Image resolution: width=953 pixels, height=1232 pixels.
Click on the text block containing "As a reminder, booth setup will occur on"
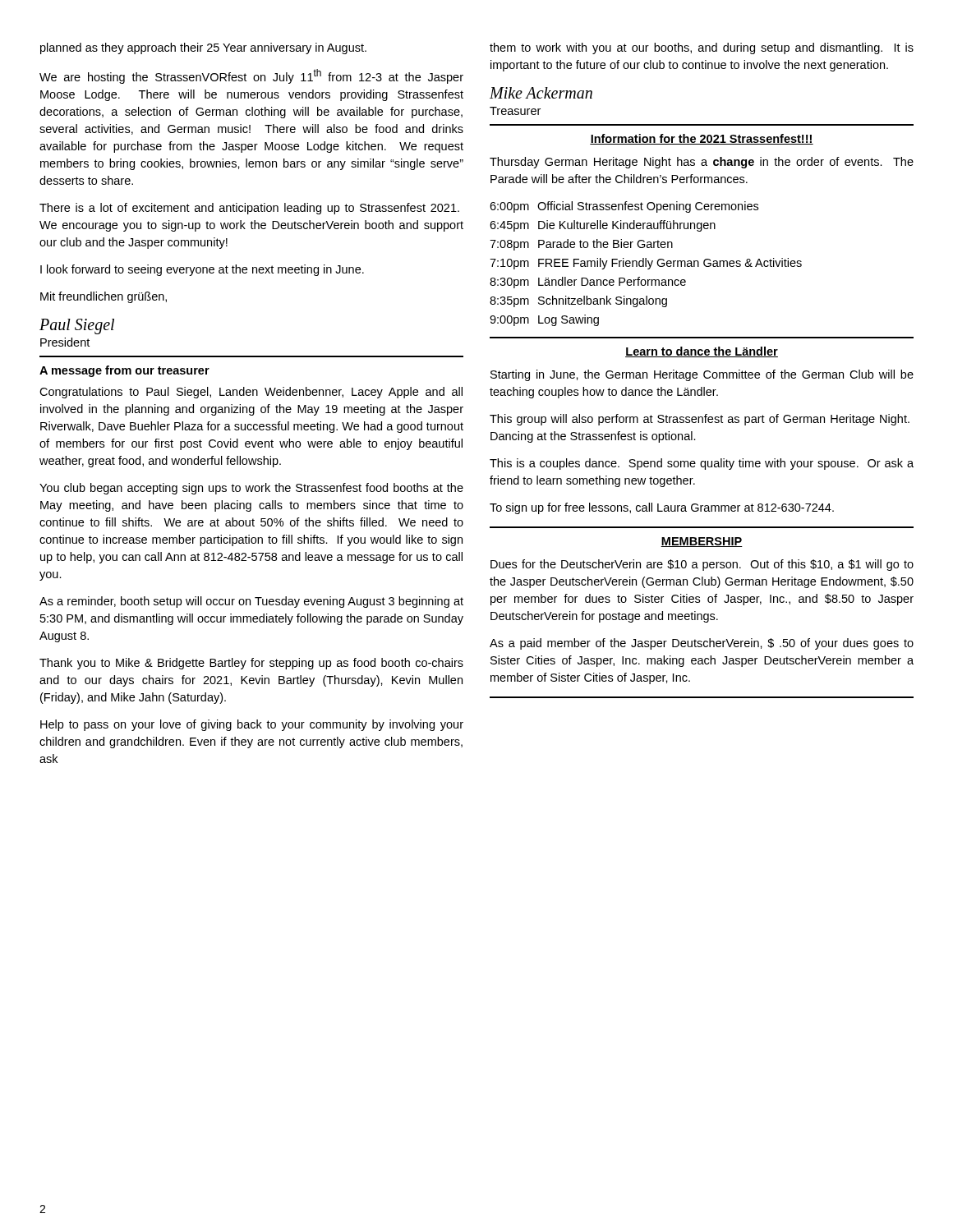pyautogui.click(x=251, y=619)
